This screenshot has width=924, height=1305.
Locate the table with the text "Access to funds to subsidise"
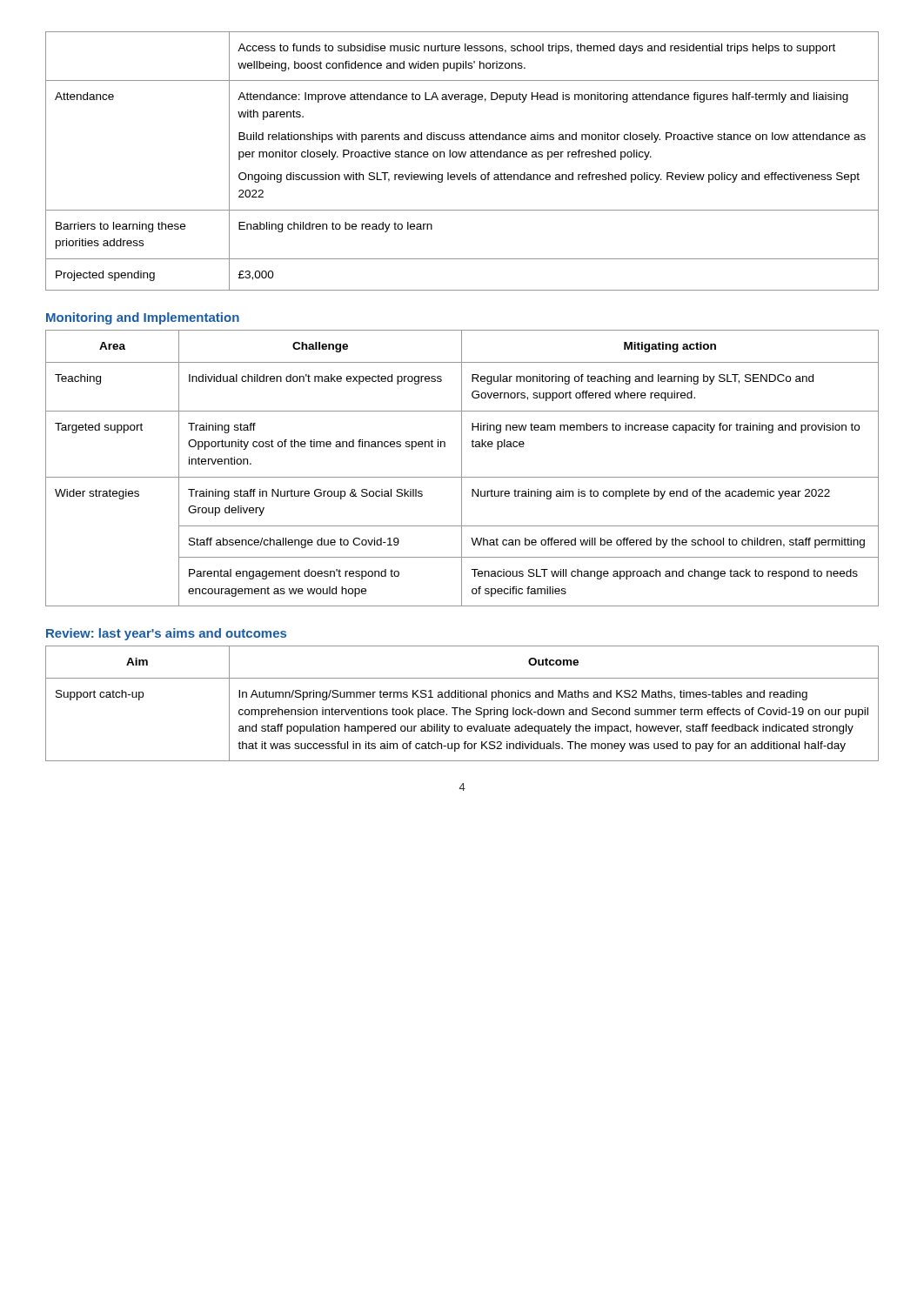[462, 161]
